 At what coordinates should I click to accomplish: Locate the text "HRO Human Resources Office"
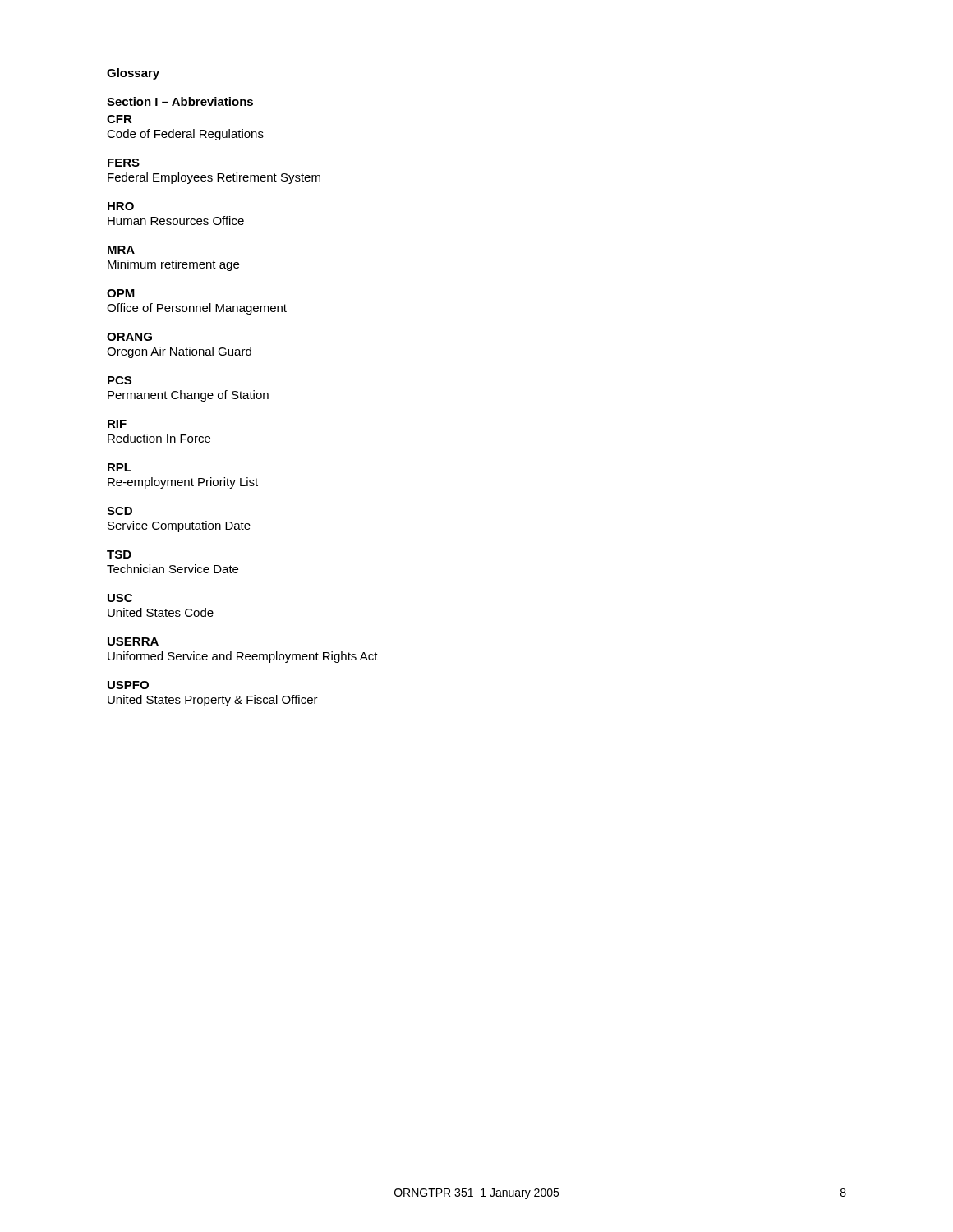(121, 206)
